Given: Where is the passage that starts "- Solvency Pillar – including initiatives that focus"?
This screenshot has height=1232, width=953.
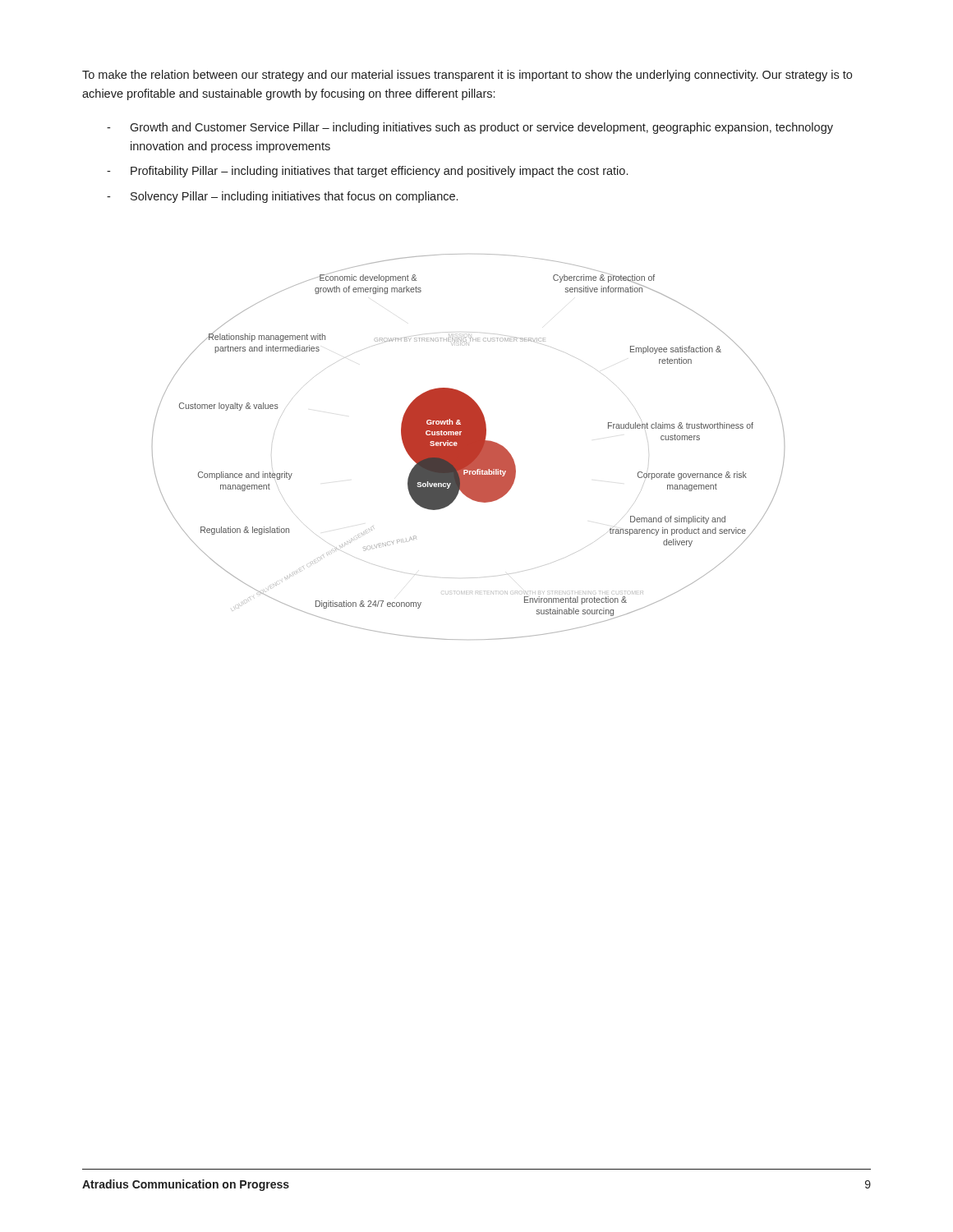Looking at the screenshot, I should [283, 196].
